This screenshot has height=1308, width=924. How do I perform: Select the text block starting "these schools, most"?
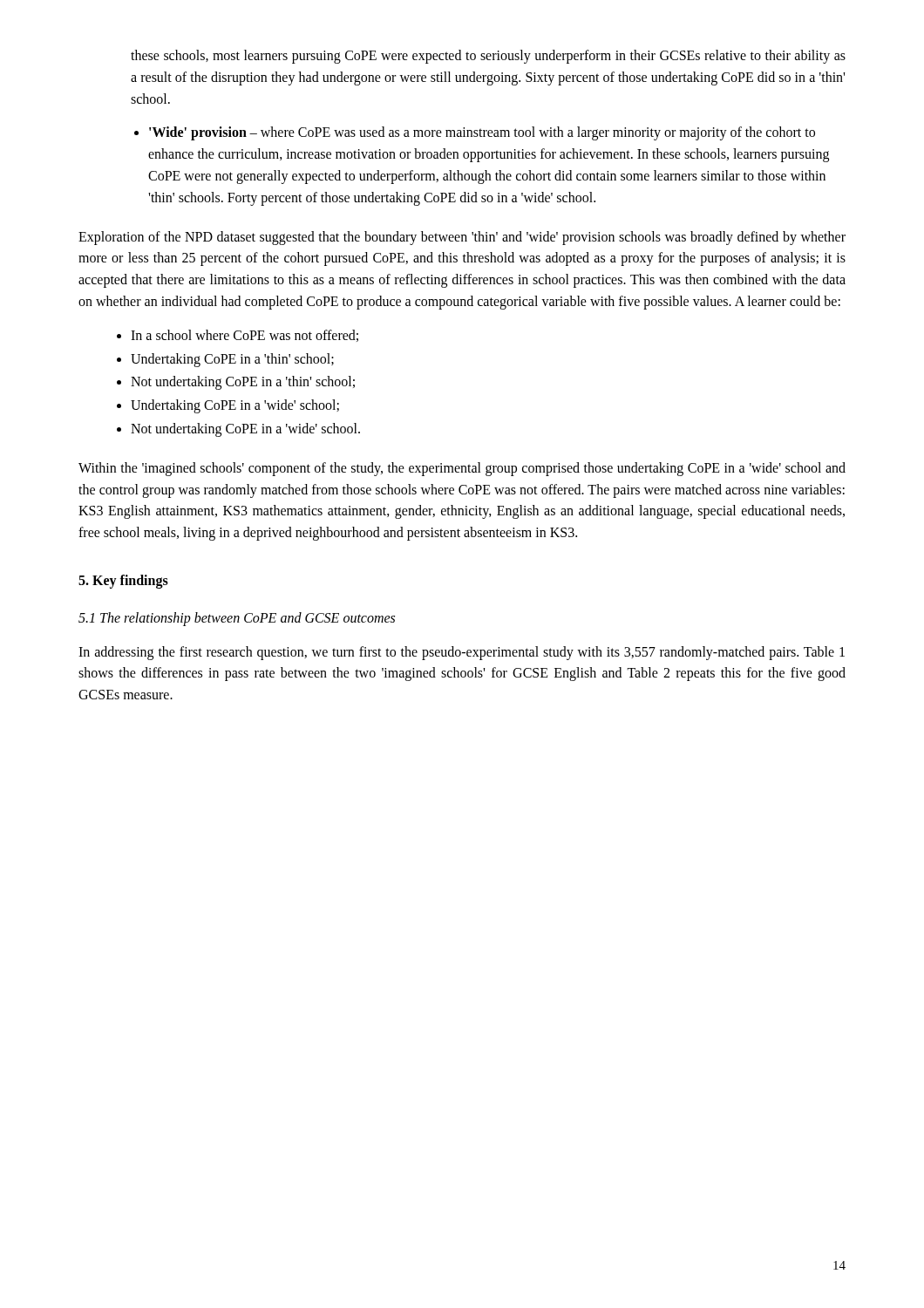pos(488,78)
